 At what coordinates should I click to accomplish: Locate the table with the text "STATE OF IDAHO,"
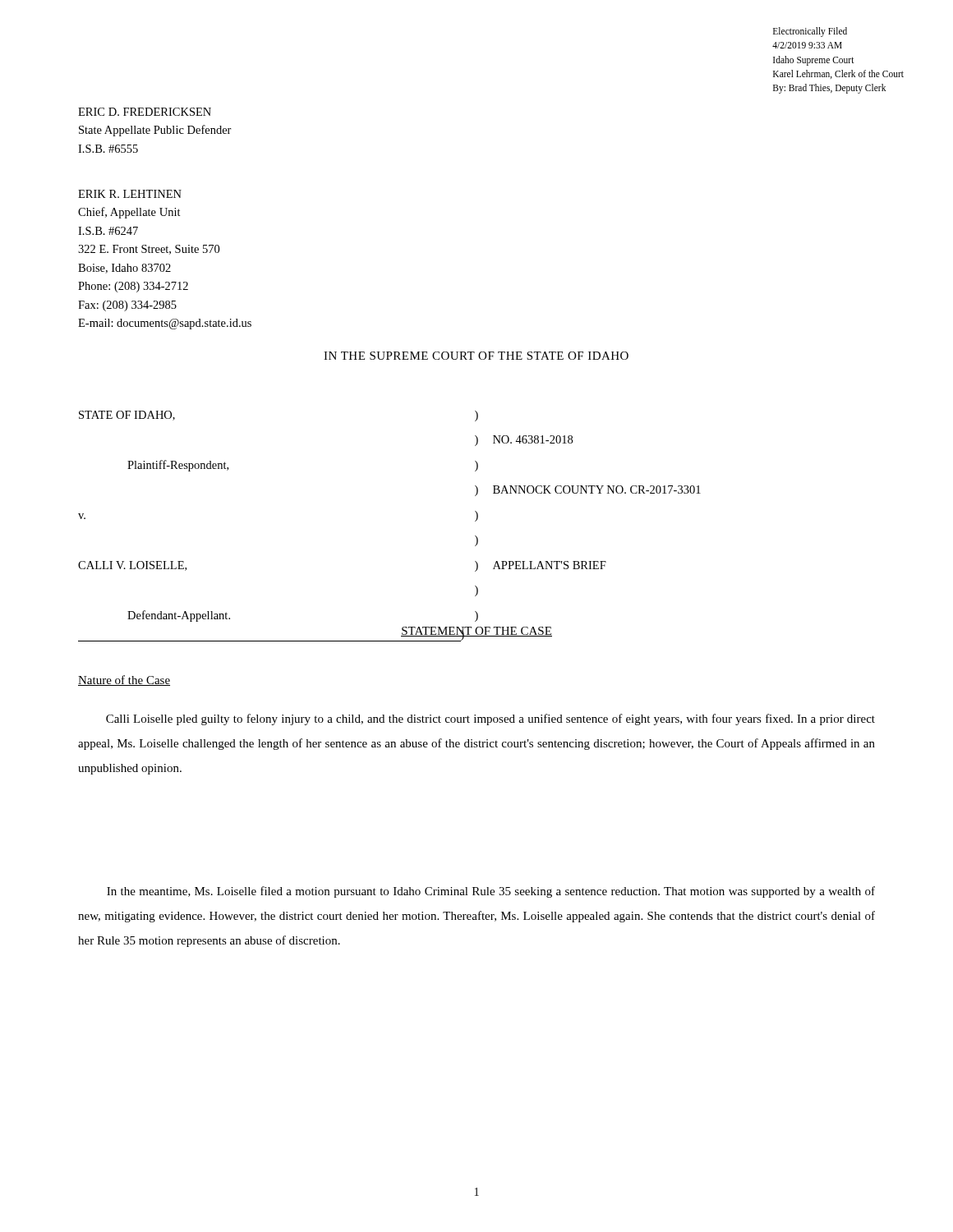(476, 522)
